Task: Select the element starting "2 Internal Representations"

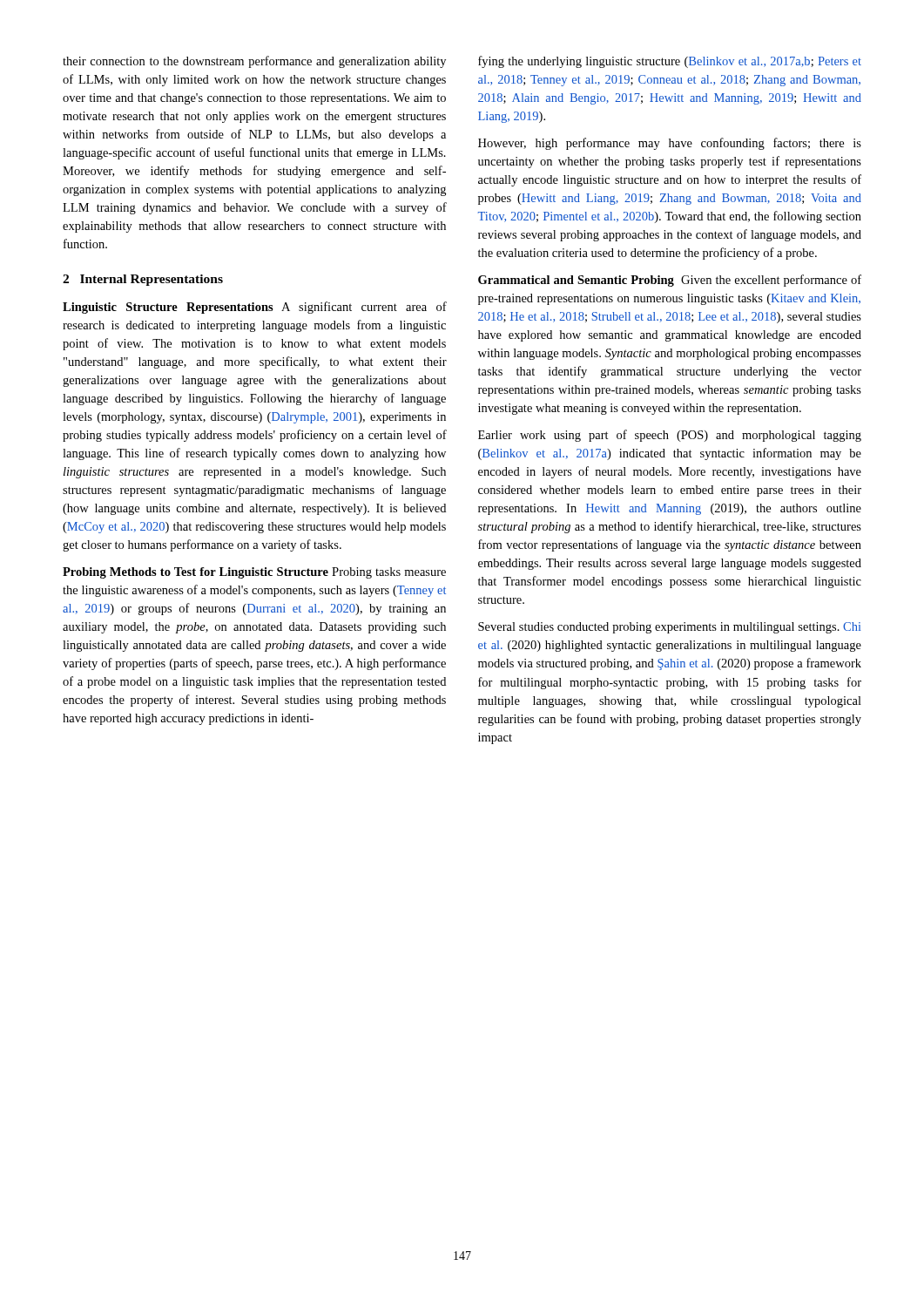Action: (143, 279)
